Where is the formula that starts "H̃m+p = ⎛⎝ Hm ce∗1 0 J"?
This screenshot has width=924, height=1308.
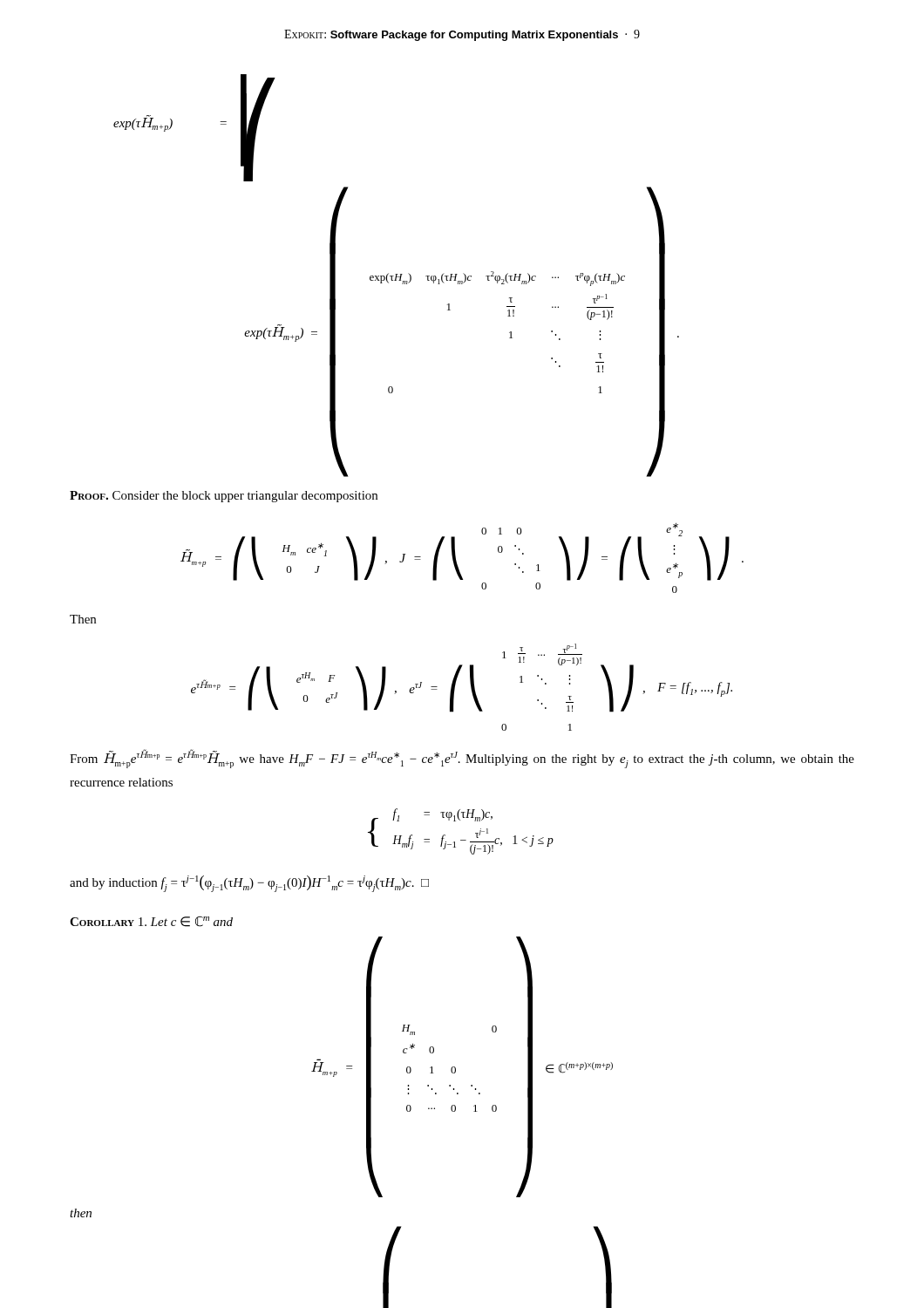point(462,558)
